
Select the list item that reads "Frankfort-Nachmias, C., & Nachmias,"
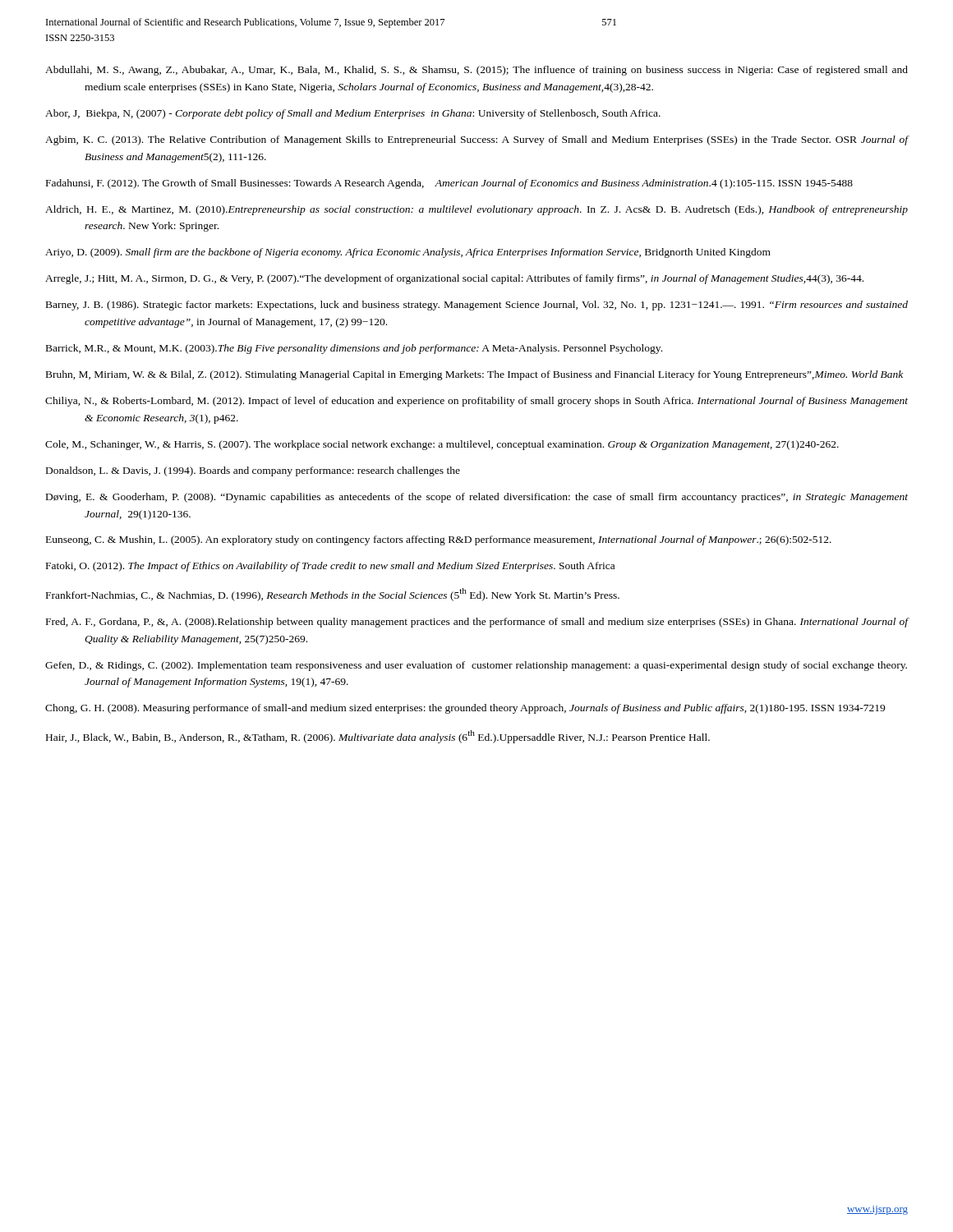(333, 593)
